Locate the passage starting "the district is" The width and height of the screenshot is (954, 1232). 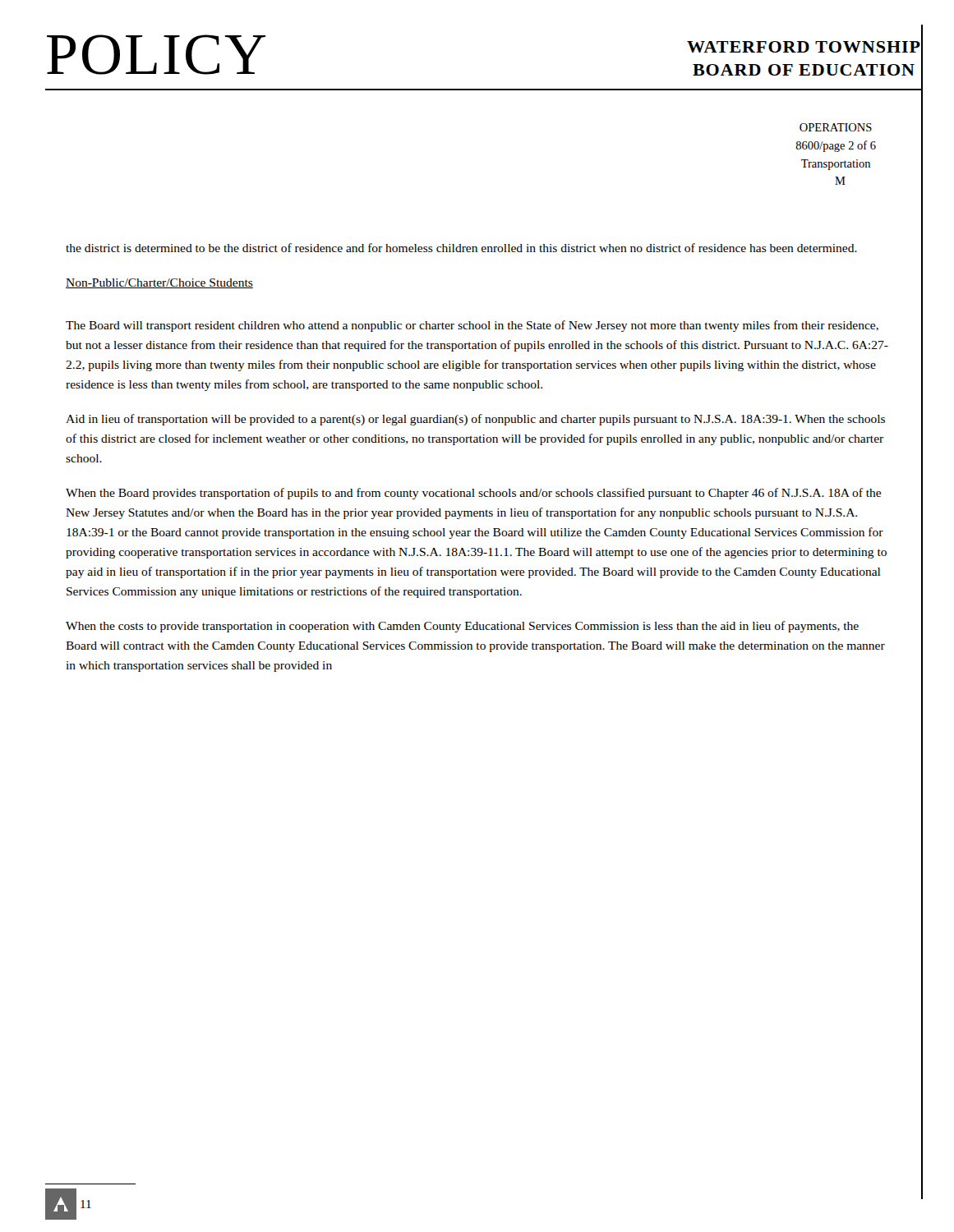(461, 248)
